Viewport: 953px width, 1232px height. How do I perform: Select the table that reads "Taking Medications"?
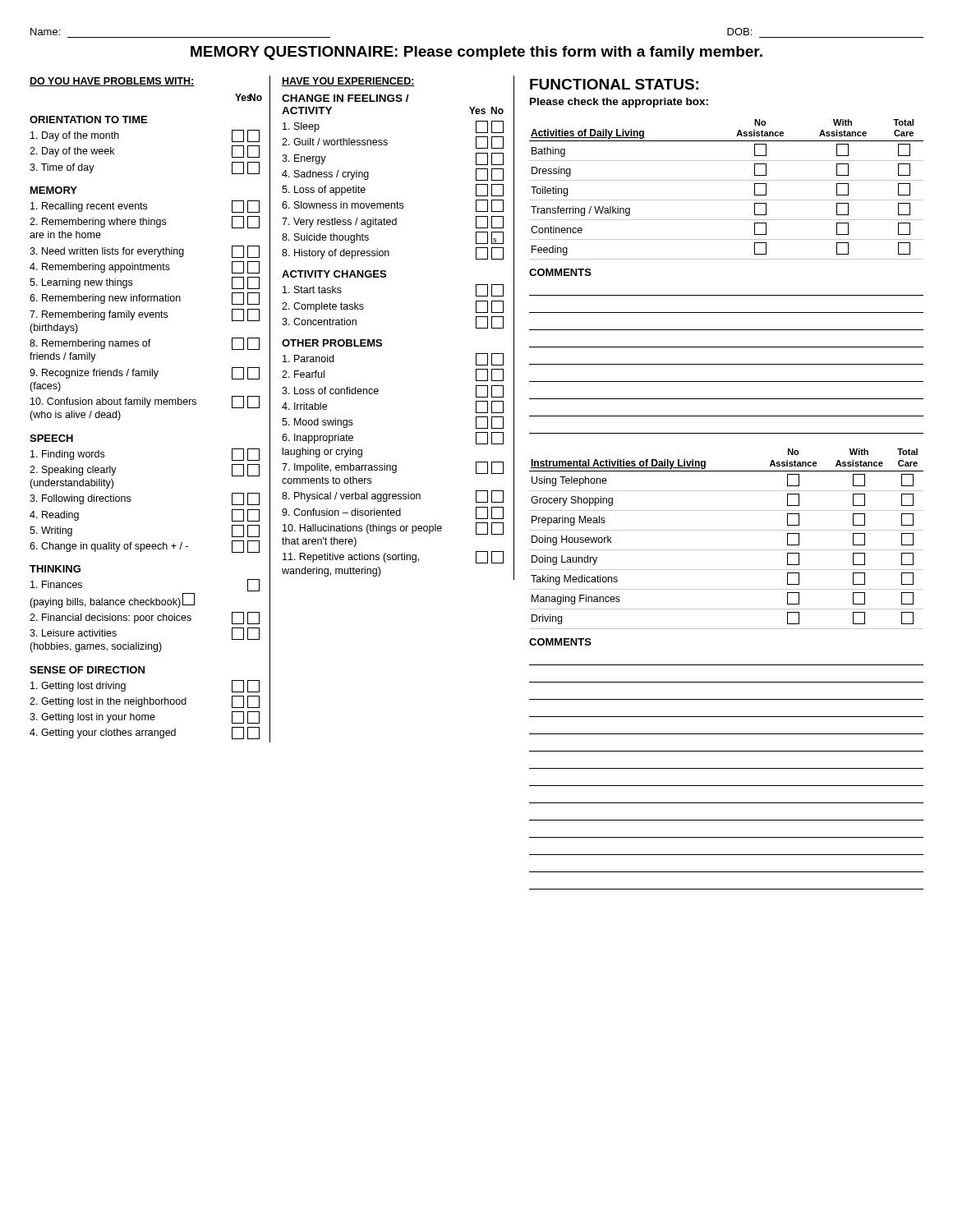tap(726, 537)
